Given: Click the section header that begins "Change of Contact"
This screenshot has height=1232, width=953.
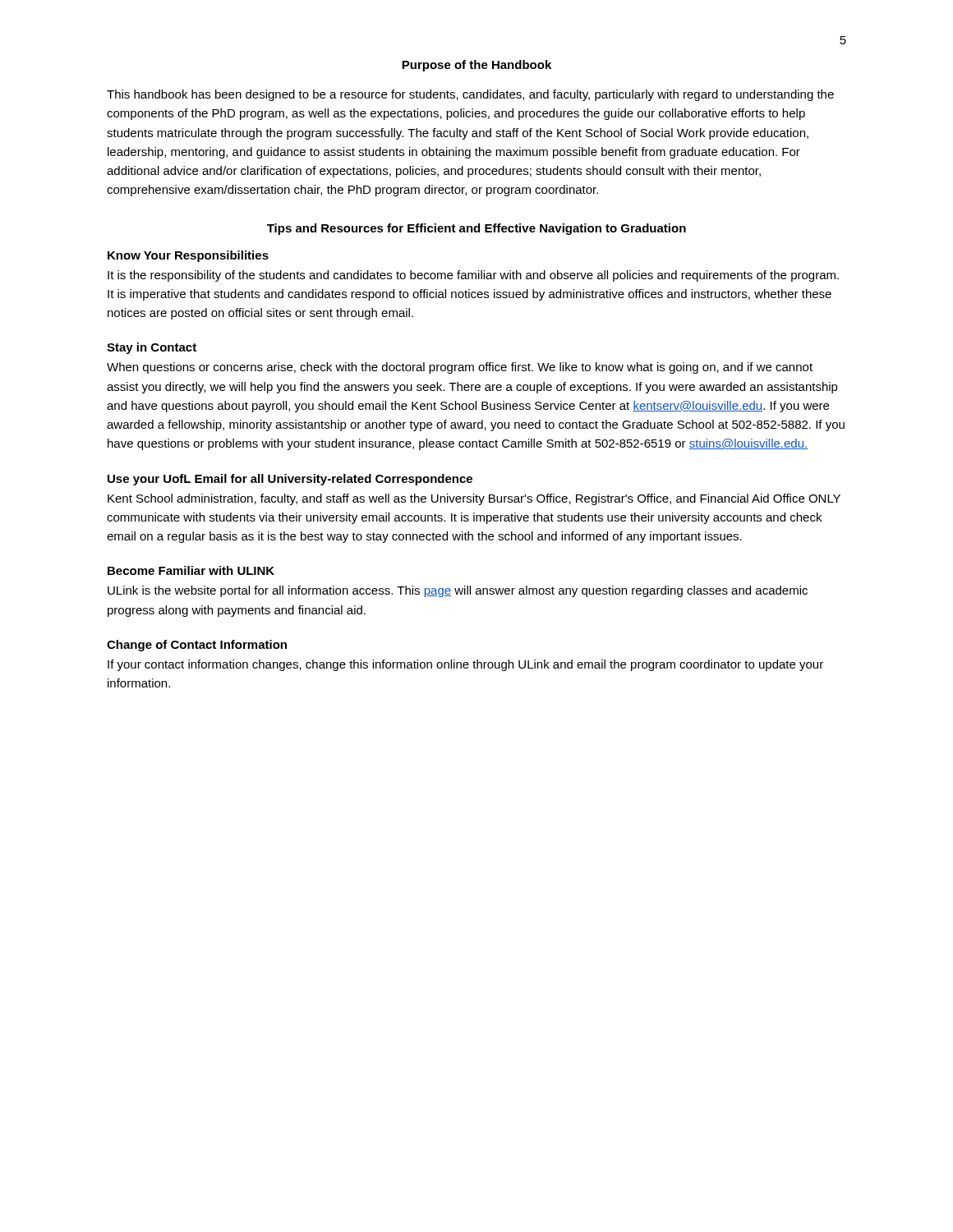Looking at the screenshot, I should [x=197, y=644].
